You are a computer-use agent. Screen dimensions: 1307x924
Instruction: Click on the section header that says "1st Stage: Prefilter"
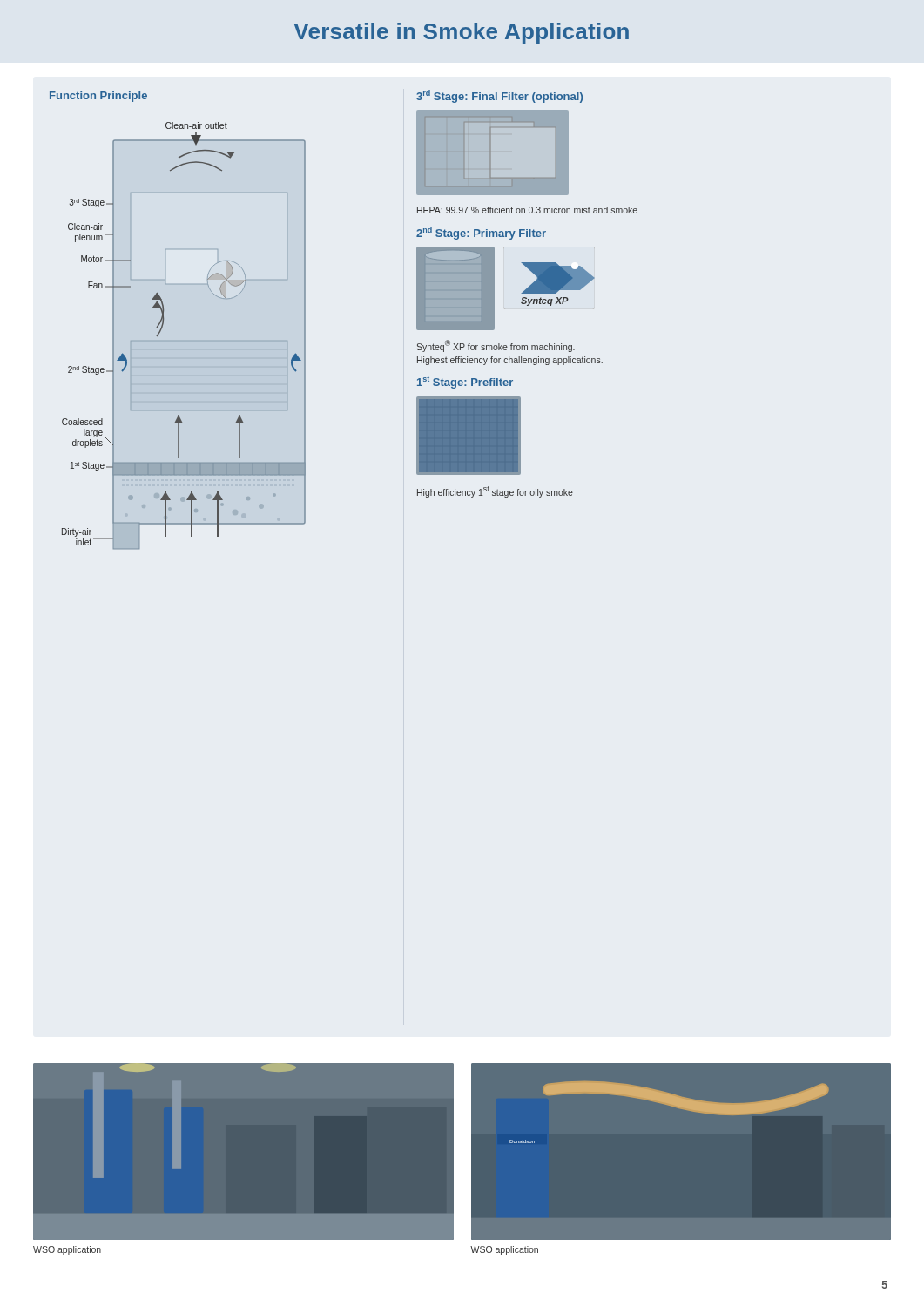pos(465,382)
